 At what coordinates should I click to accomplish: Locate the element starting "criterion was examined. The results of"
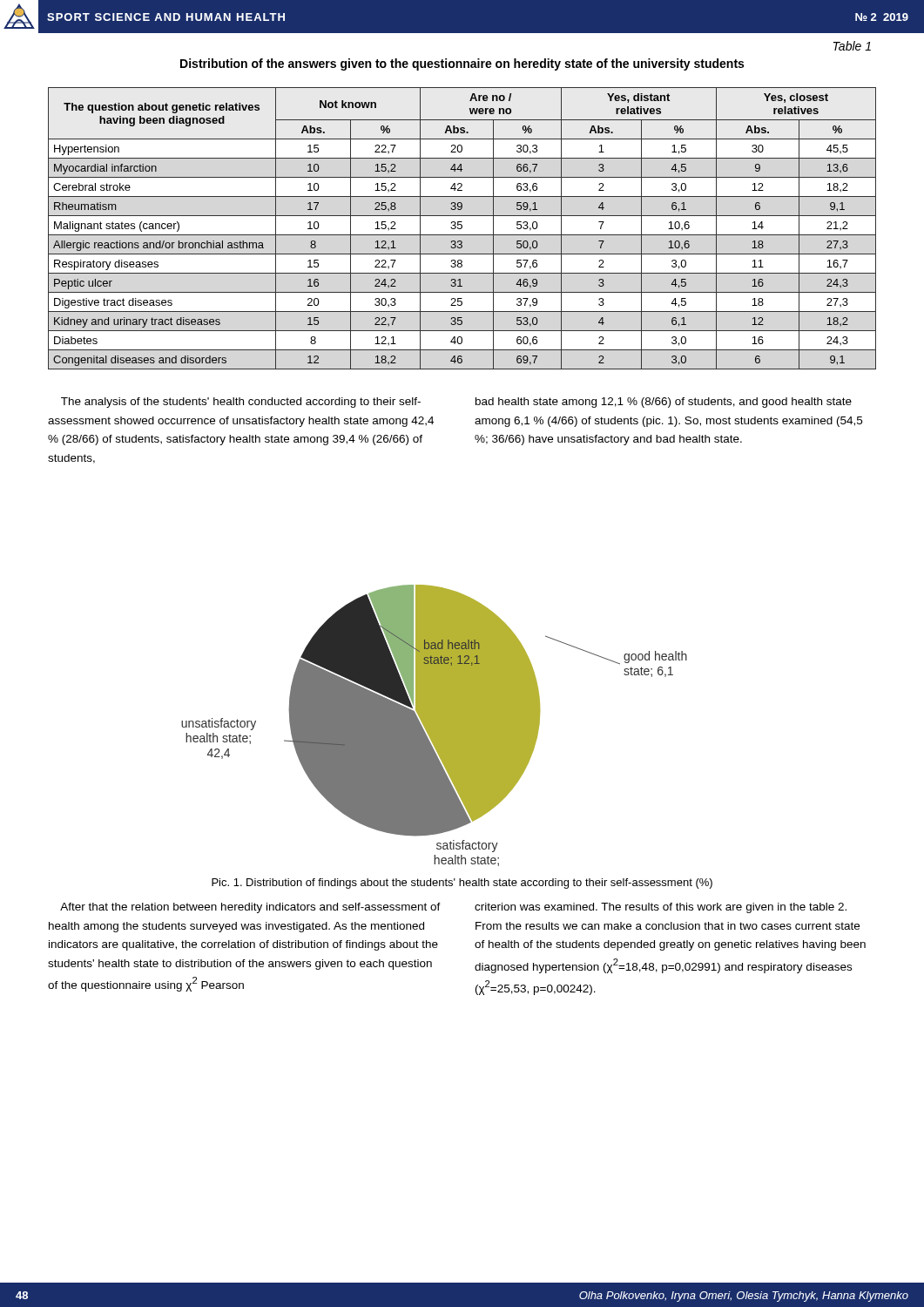(x=670, y=947)
